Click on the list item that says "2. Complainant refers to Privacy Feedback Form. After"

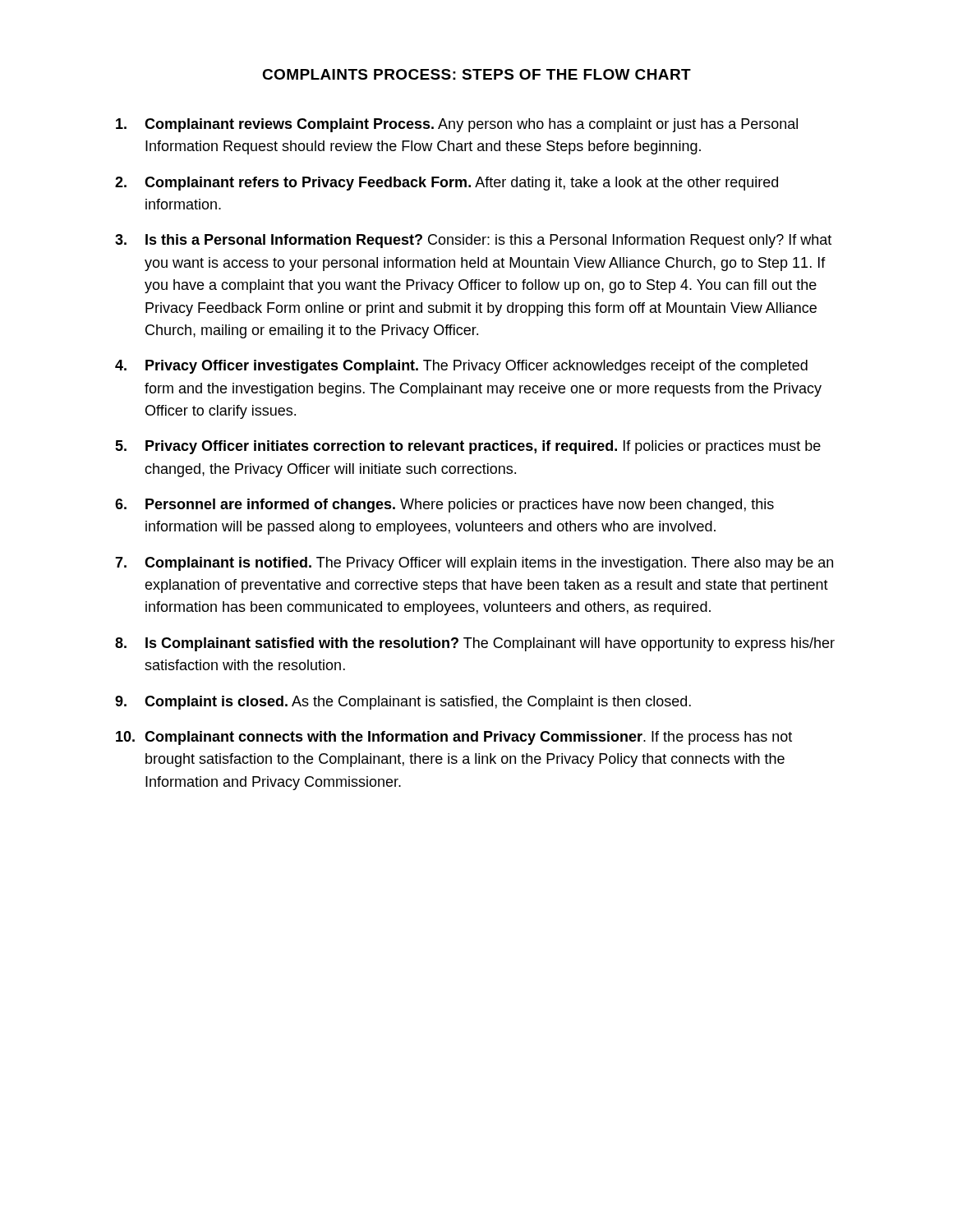476,194
